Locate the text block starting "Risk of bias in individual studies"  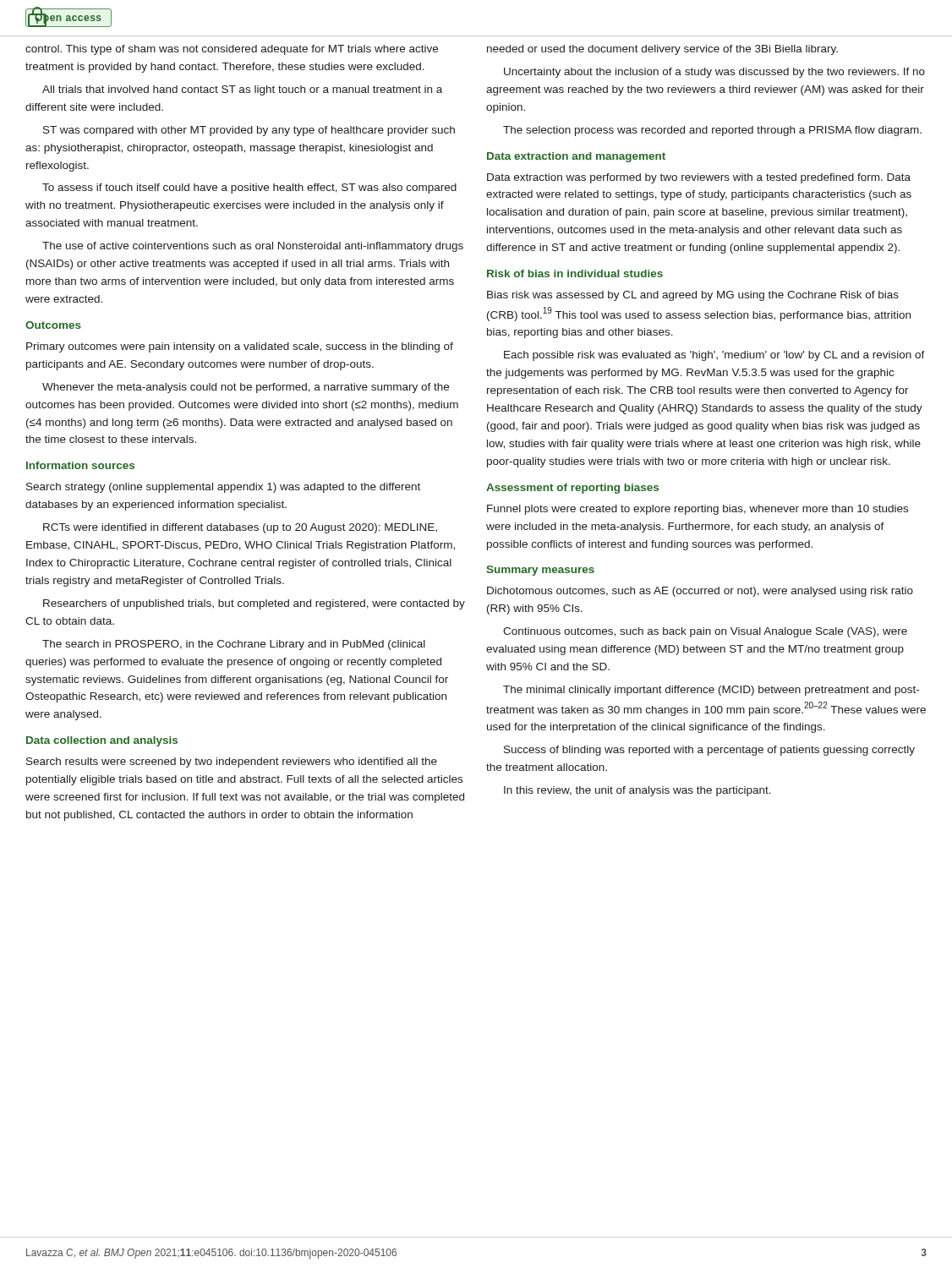click(575, 274)
